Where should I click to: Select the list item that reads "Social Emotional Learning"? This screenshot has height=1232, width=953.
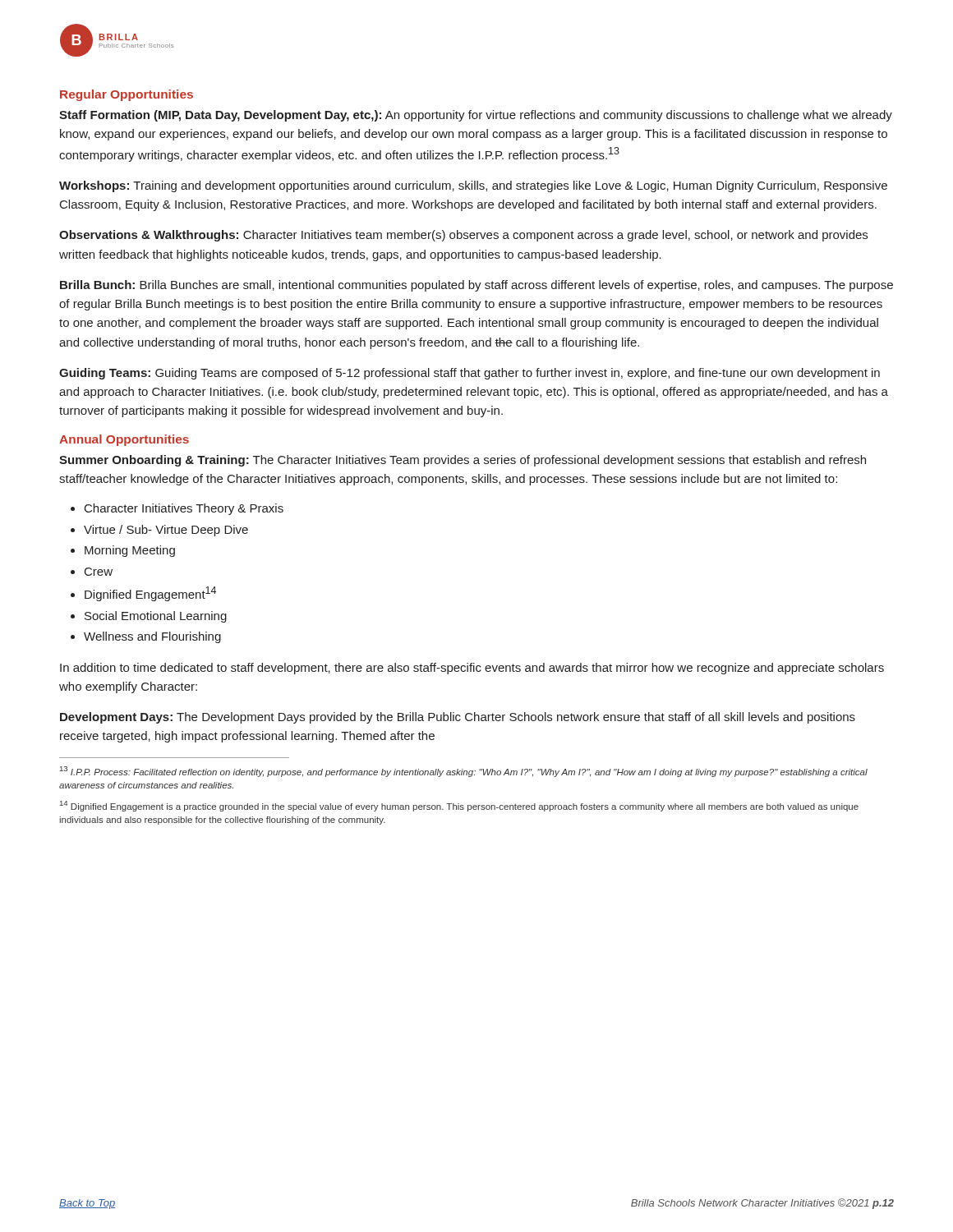click(155, 615)
